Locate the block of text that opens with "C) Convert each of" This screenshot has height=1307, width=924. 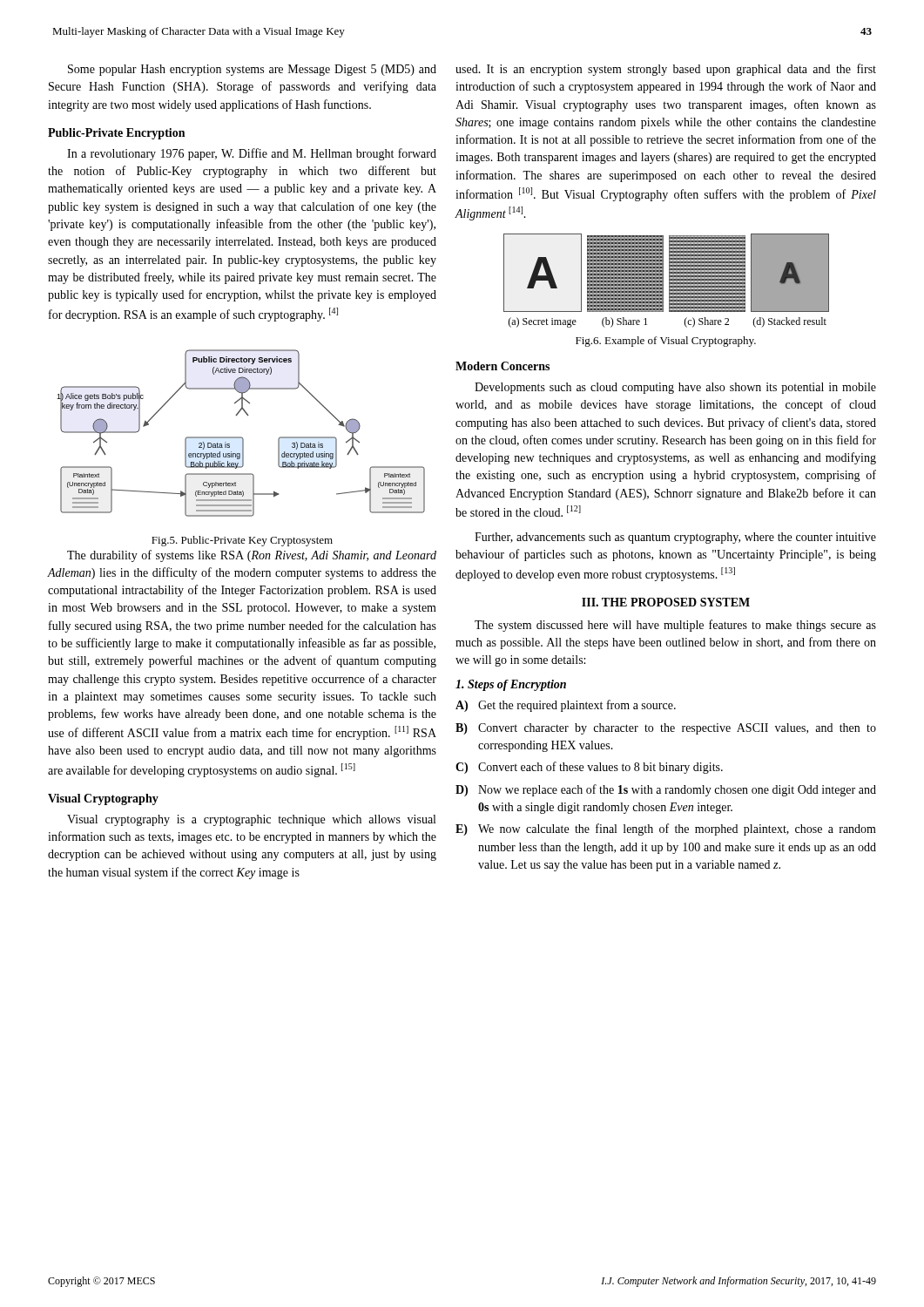(666, 768)
